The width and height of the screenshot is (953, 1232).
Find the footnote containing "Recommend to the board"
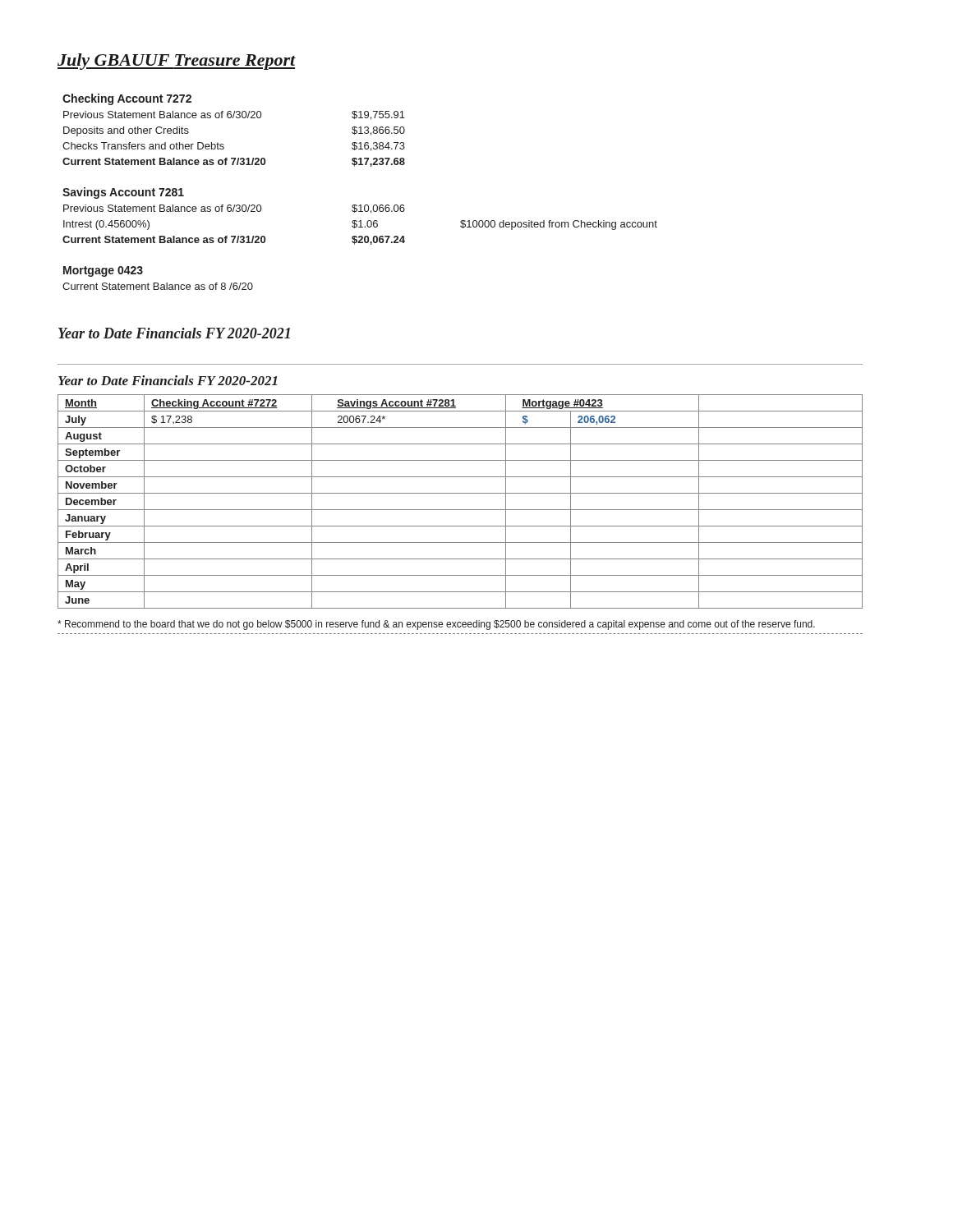(x=436, y=624)
